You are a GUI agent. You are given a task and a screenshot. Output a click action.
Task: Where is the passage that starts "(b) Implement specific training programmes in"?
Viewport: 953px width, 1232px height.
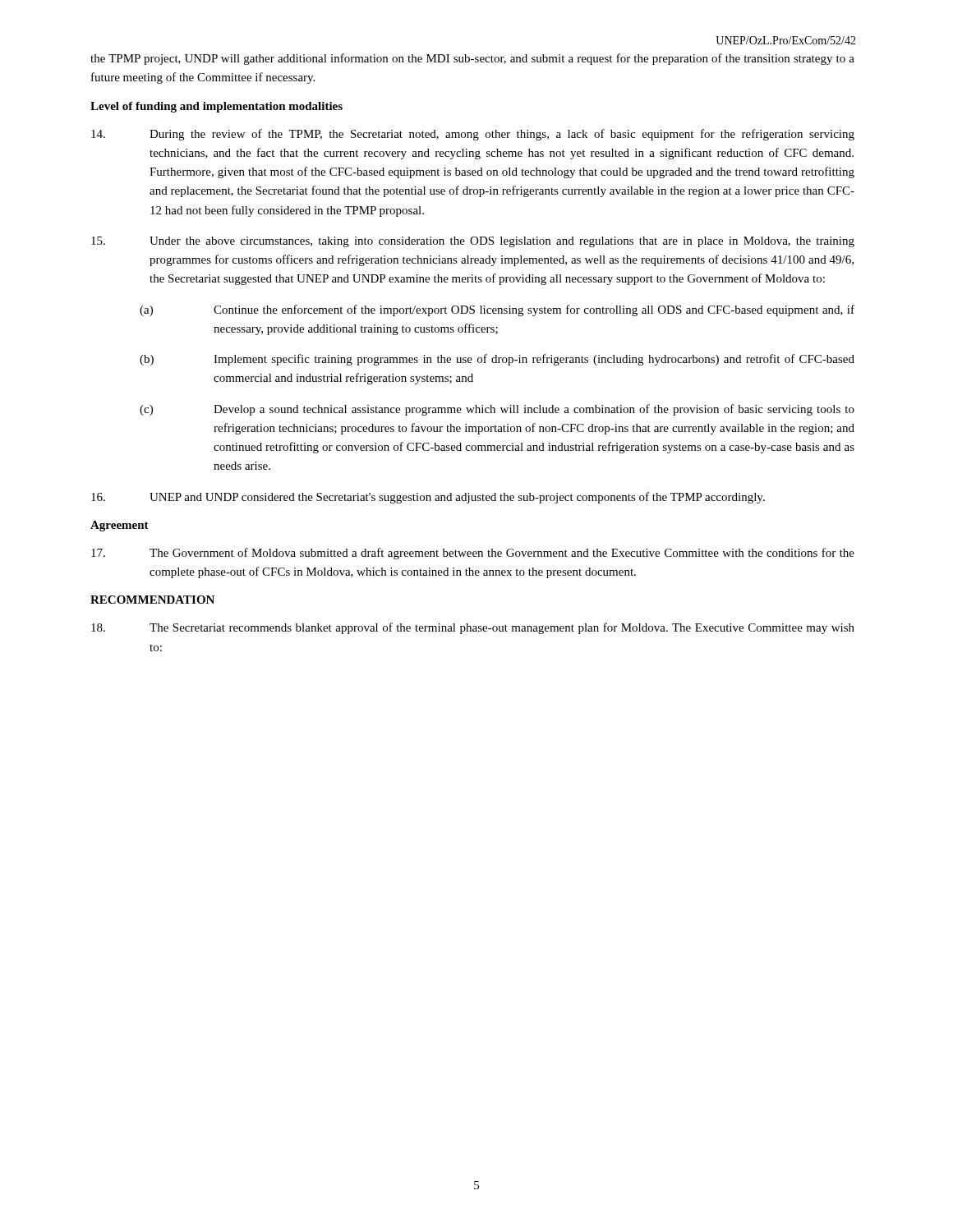[472, 369]
